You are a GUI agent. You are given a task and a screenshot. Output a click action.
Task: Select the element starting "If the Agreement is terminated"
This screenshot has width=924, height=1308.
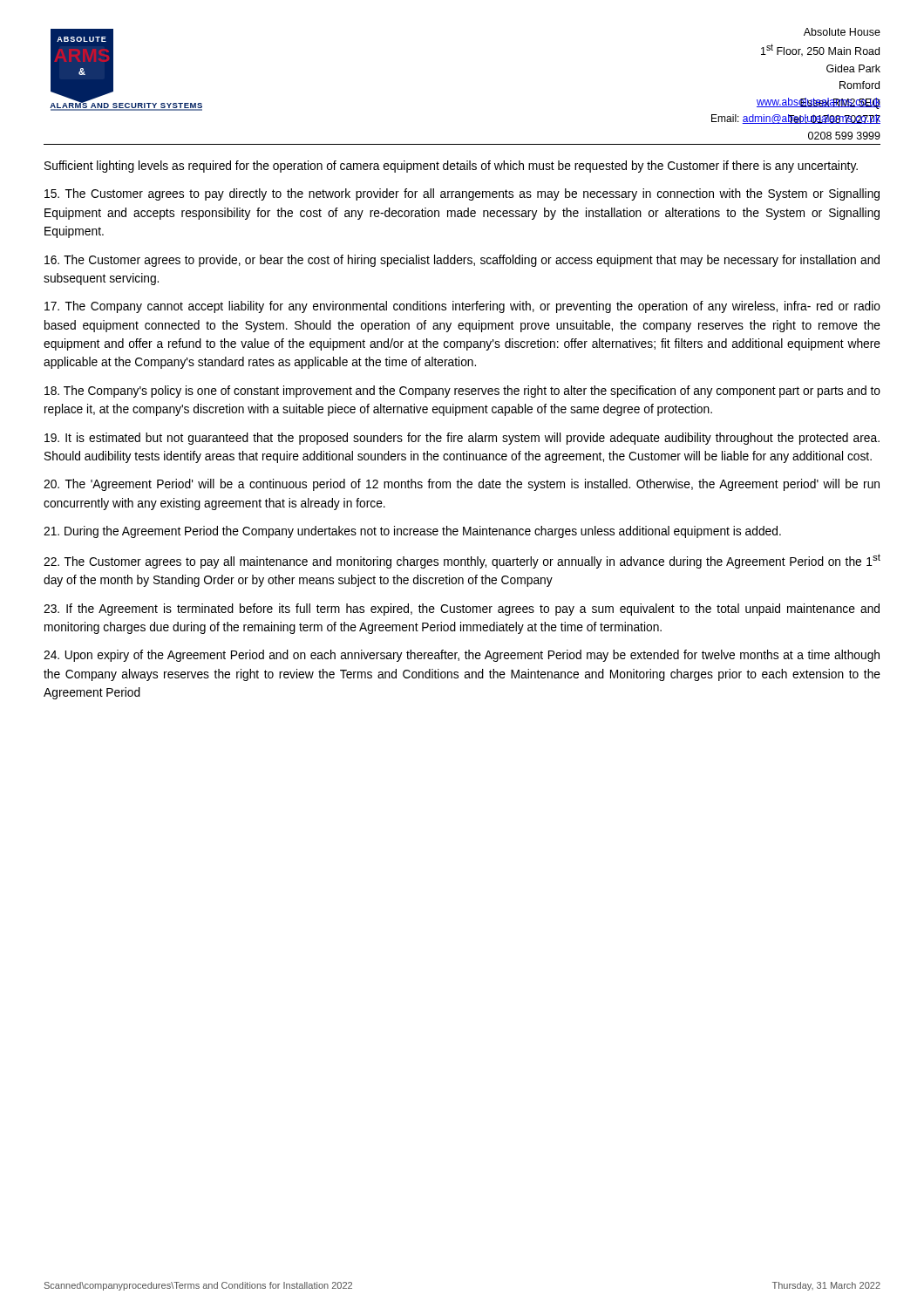pos(462,618)
